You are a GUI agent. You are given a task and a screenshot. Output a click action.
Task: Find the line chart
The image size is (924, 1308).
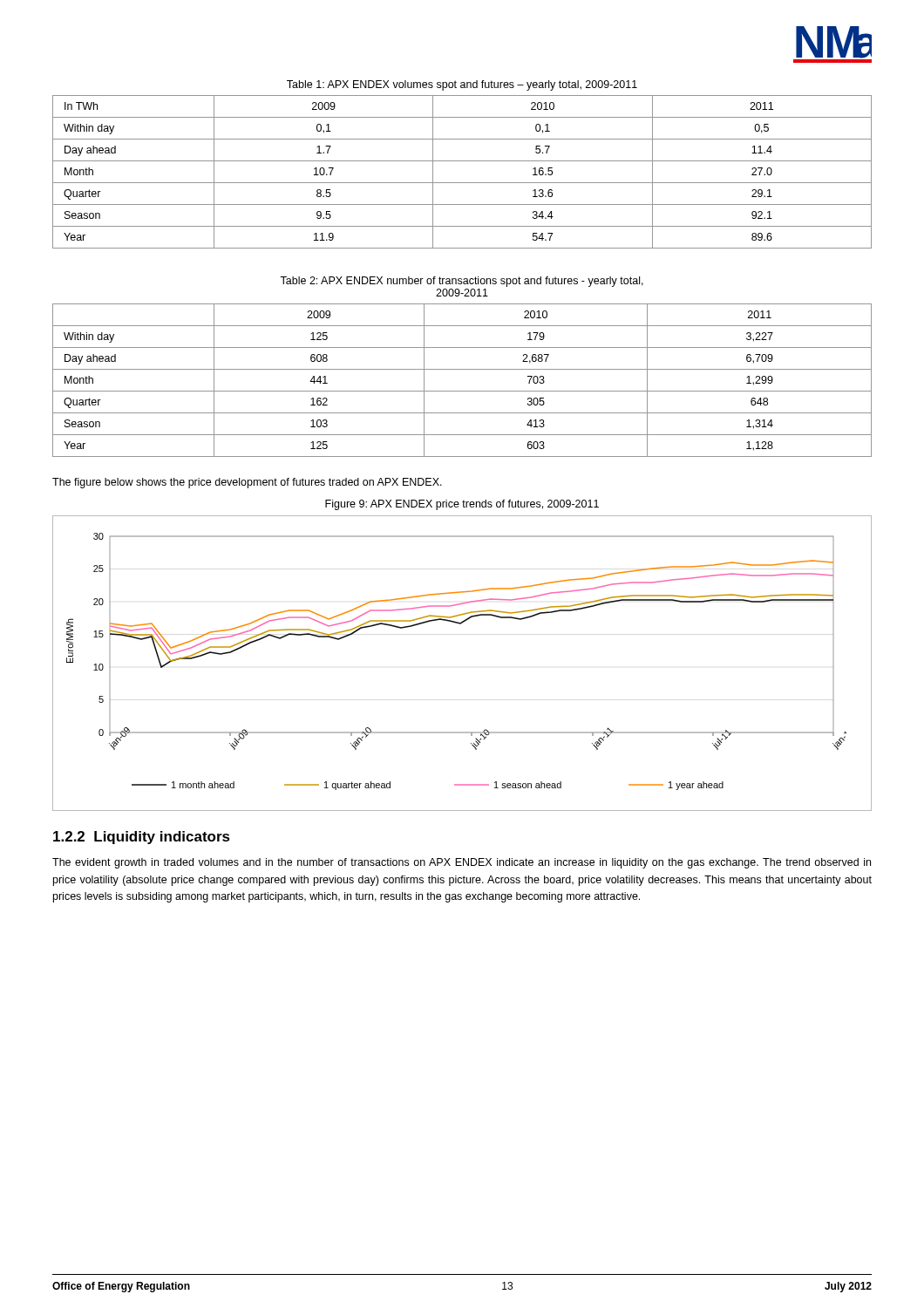(x=462, y=663)
